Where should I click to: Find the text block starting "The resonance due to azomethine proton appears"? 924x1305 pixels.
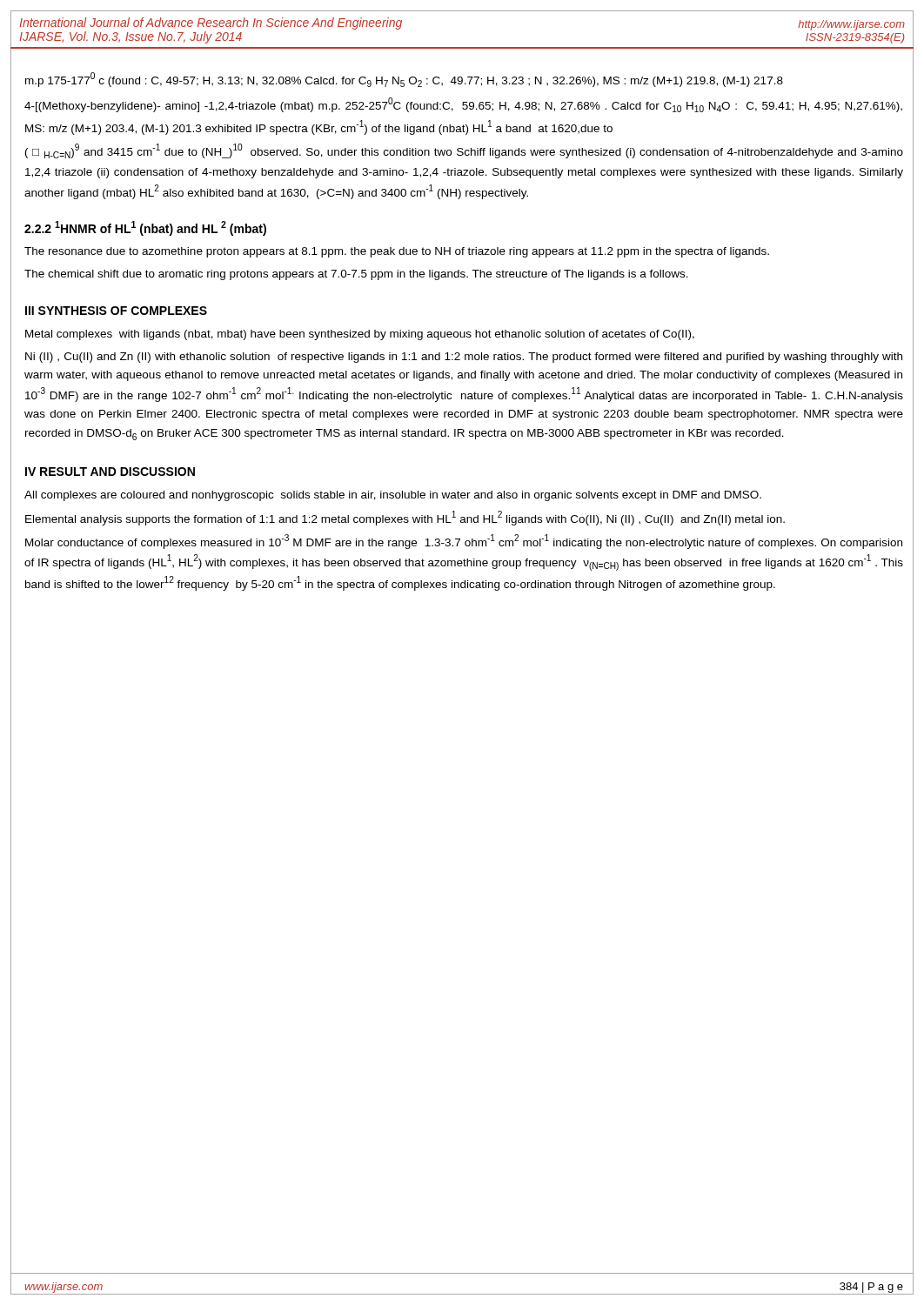pyautogui.click(x=397, y=251)
